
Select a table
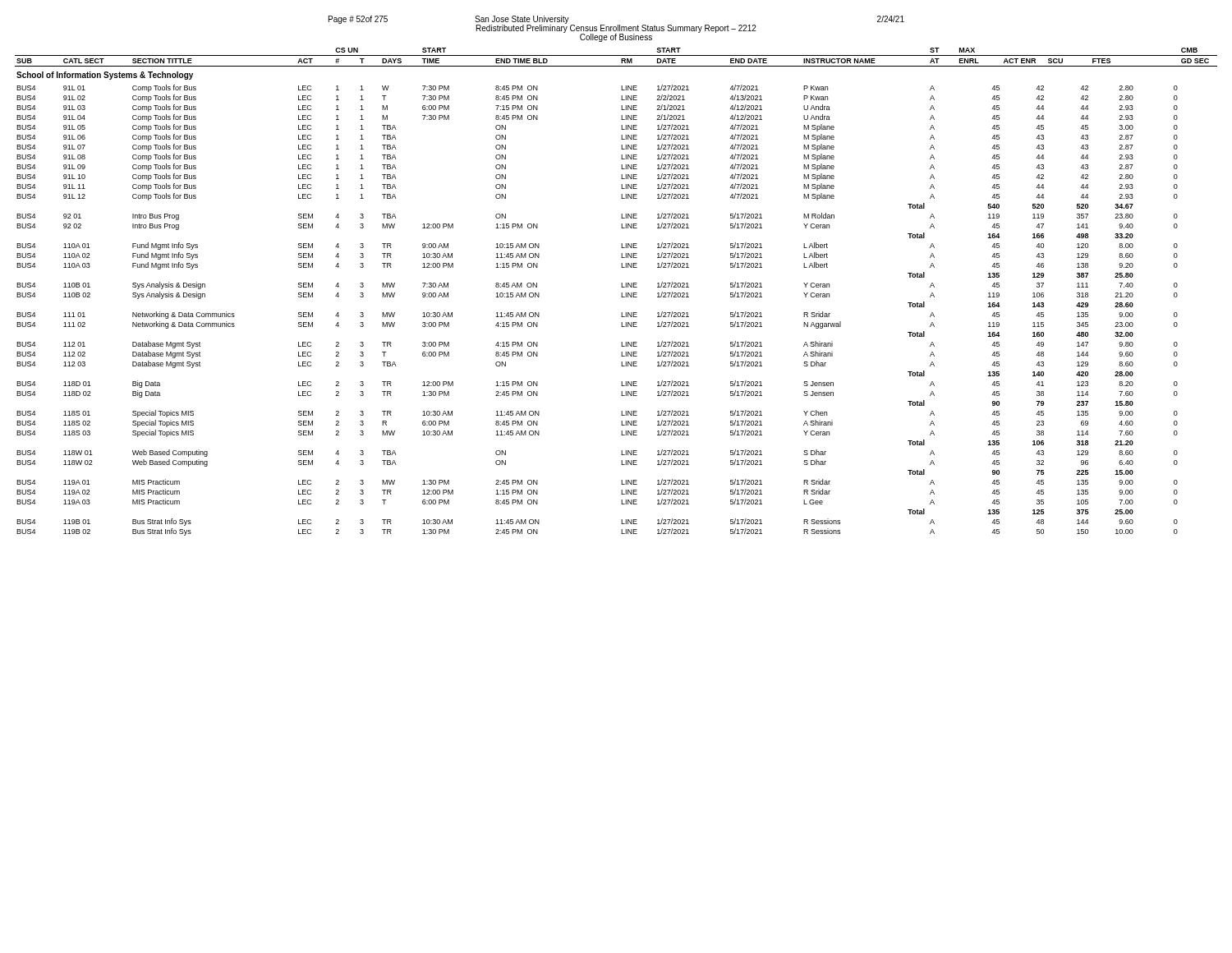pyautogui.click(x=616, y=291)
